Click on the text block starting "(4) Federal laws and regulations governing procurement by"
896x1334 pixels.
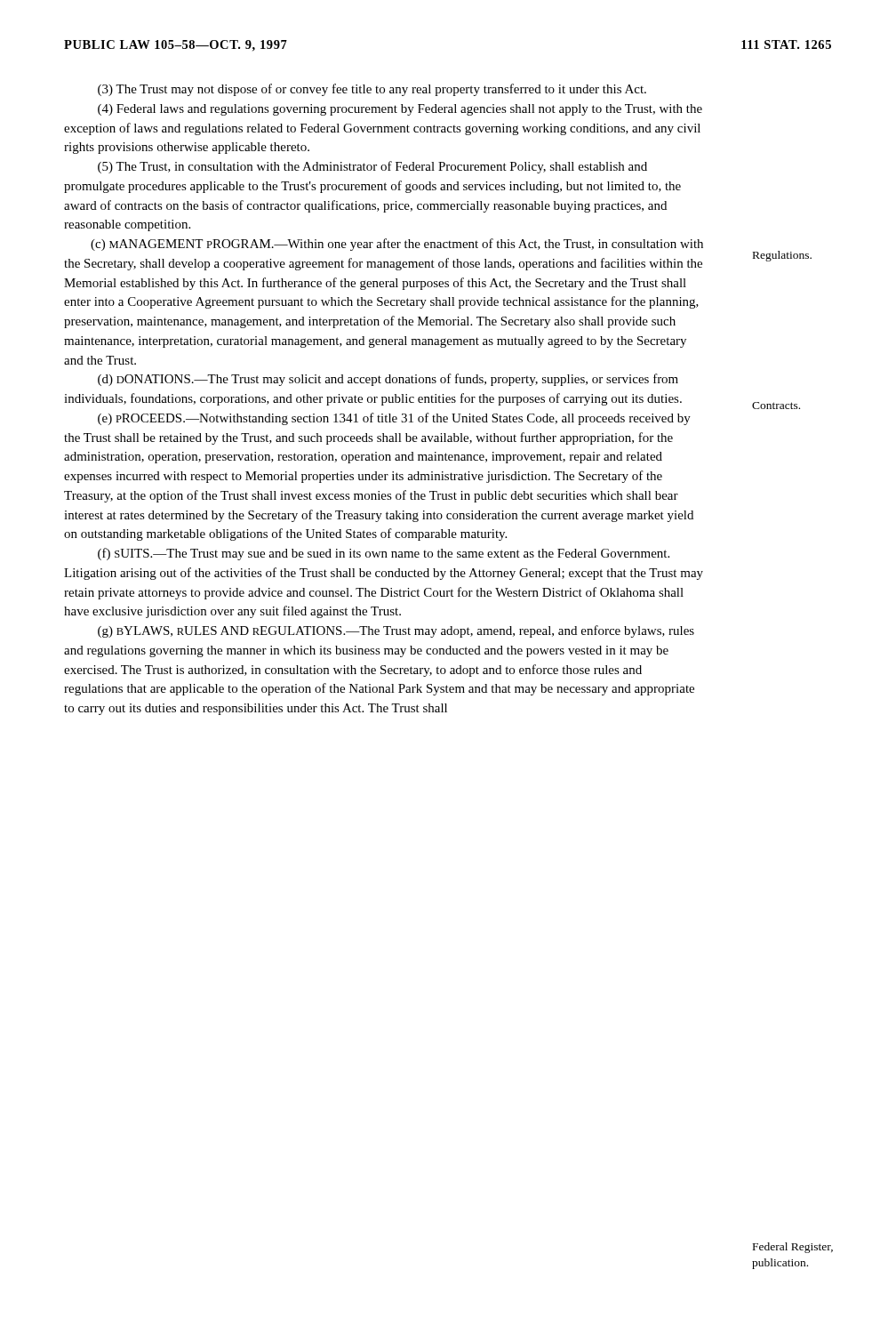pyautogui.click(x=384, y=128)
